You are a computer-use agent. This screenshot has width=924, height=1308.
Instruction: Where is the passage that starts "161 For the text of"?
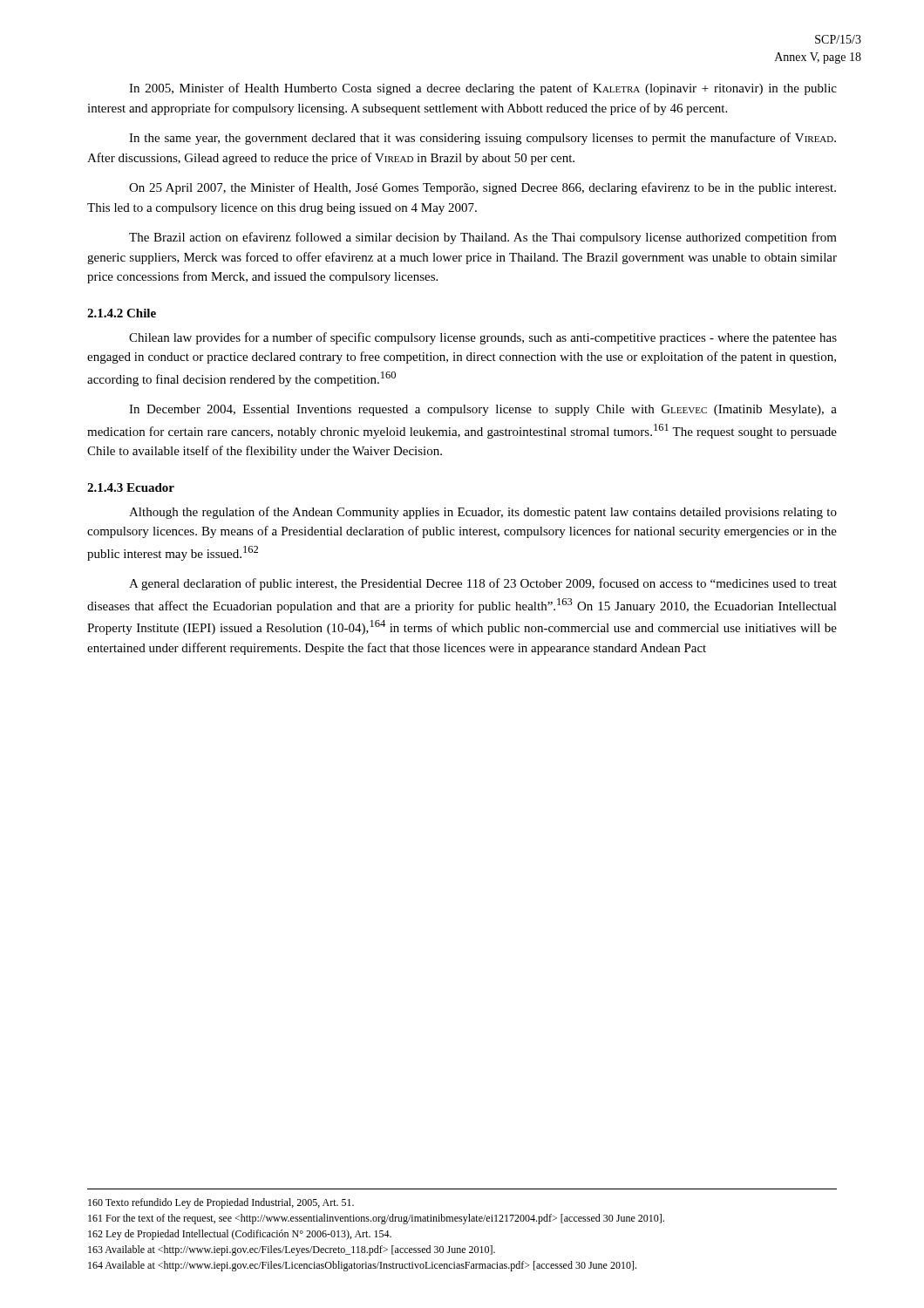click(x=376, y=1218)
